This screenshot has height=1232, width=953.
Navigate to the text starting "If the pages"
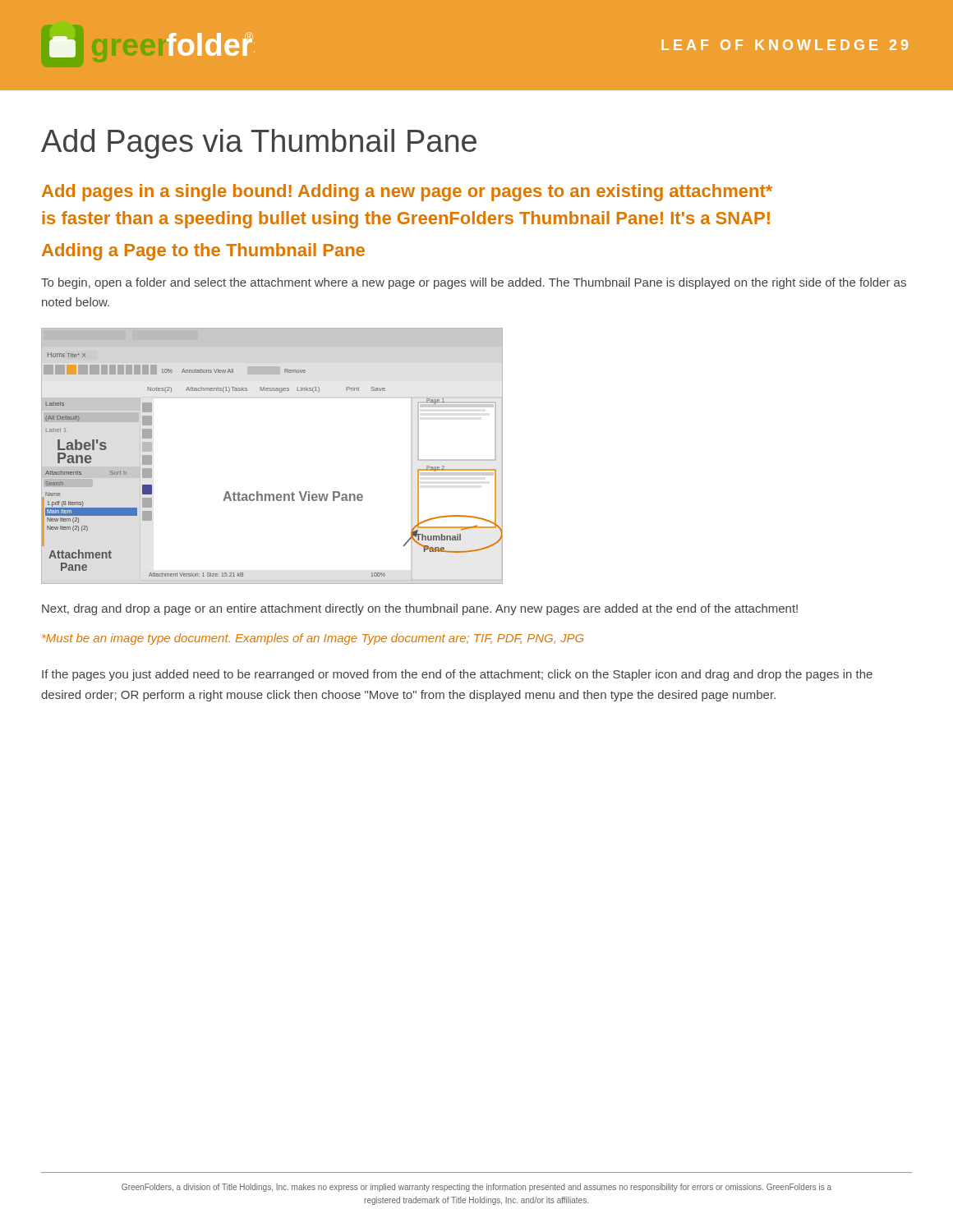tap(457, 684)
